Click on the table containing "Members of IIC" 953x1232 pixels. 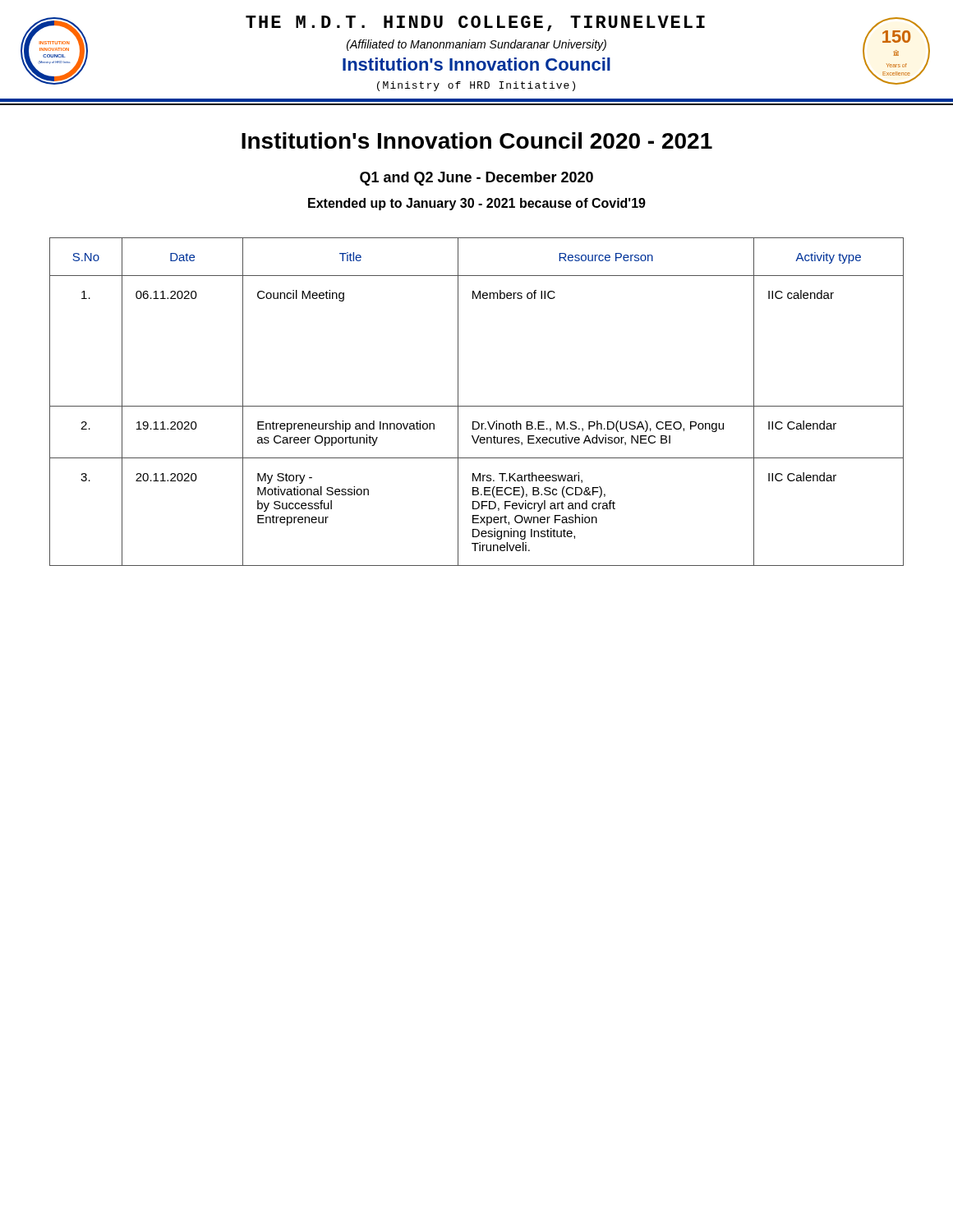pos(476,402)
